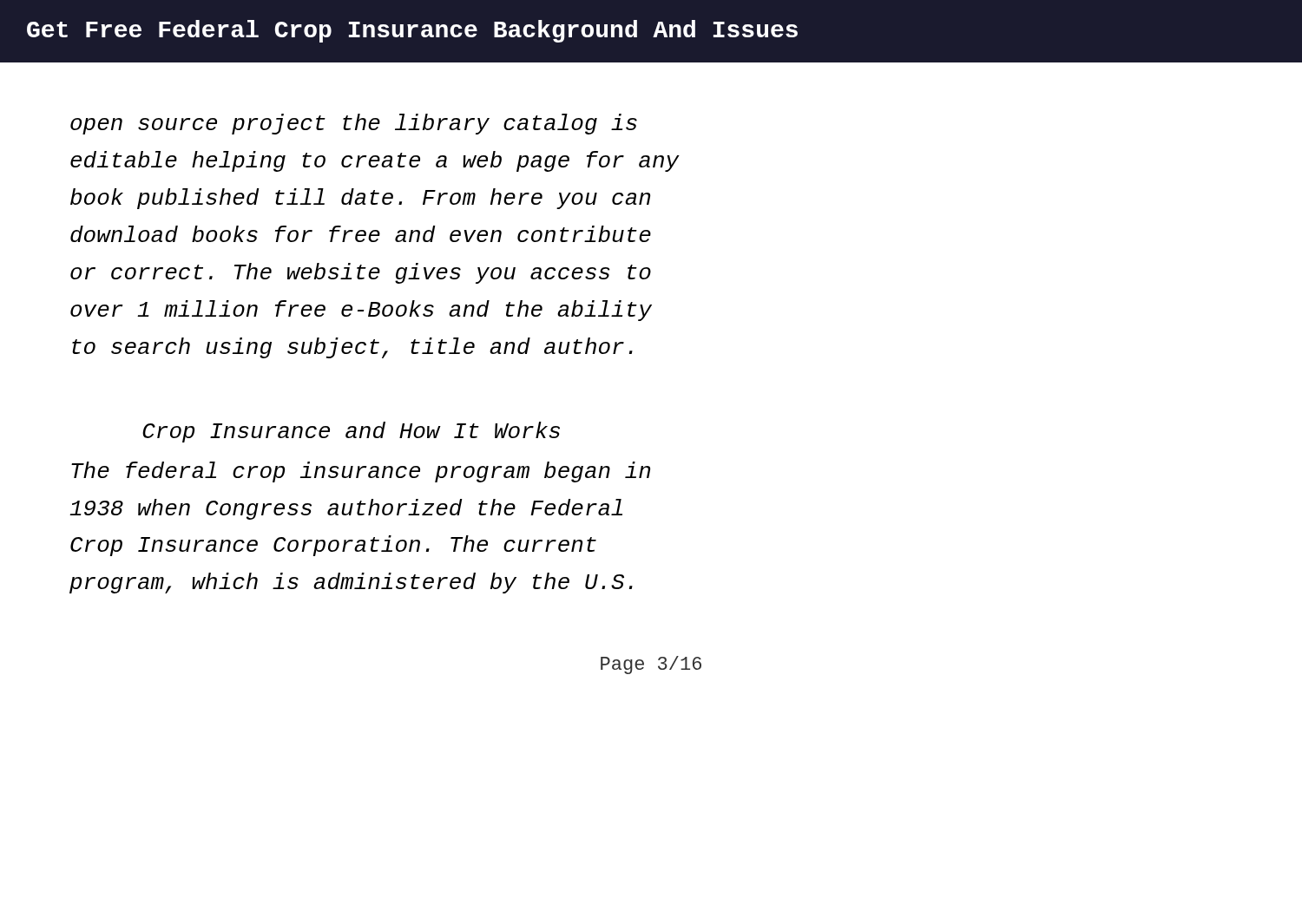Select the text block starting "The federal crop insurance program began"
Image resolution: width=1302 pixels, height=924 pixels.
tap(361, 472)
